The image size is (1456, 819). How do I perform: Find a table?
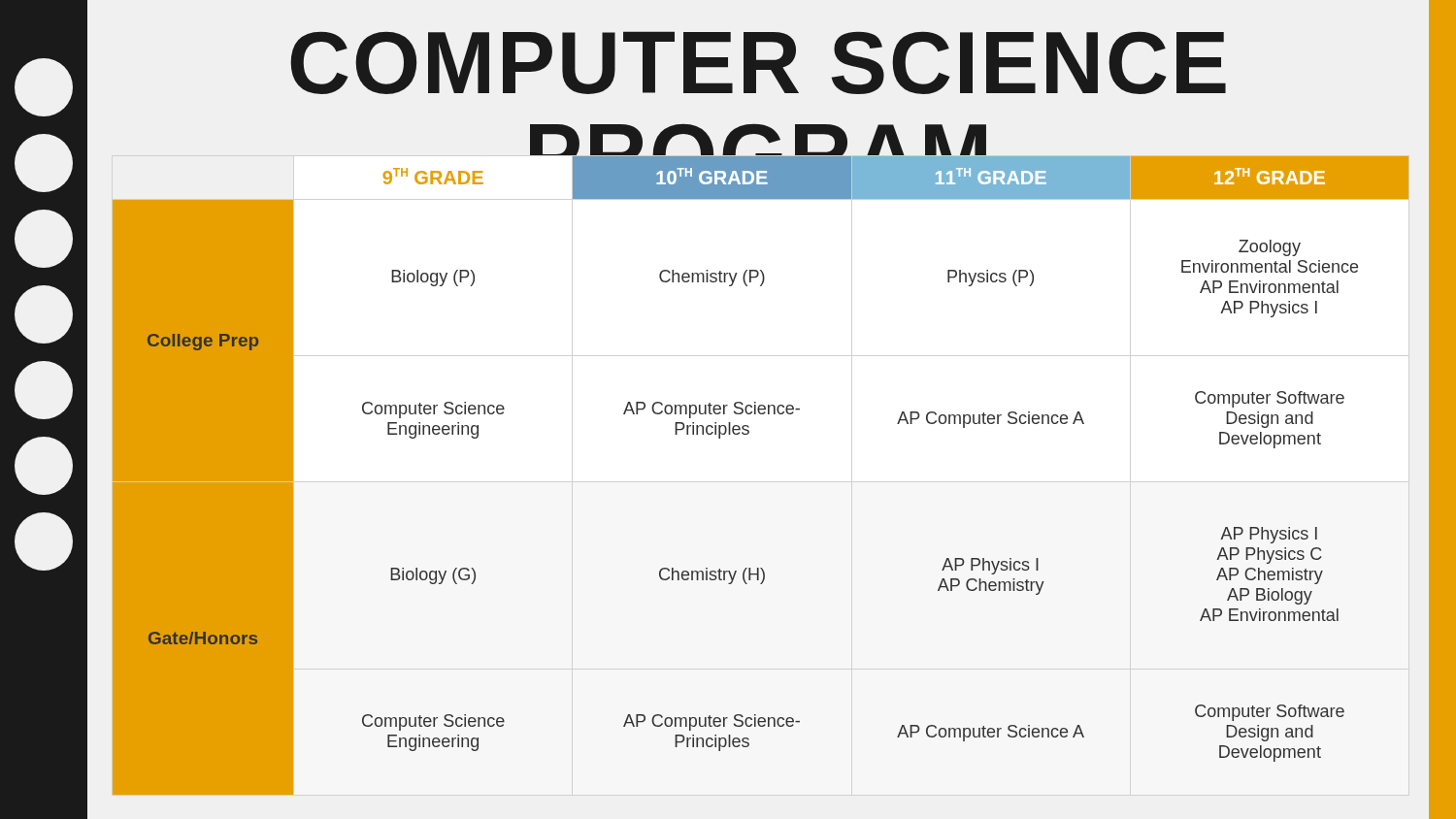tap(761, 476)
